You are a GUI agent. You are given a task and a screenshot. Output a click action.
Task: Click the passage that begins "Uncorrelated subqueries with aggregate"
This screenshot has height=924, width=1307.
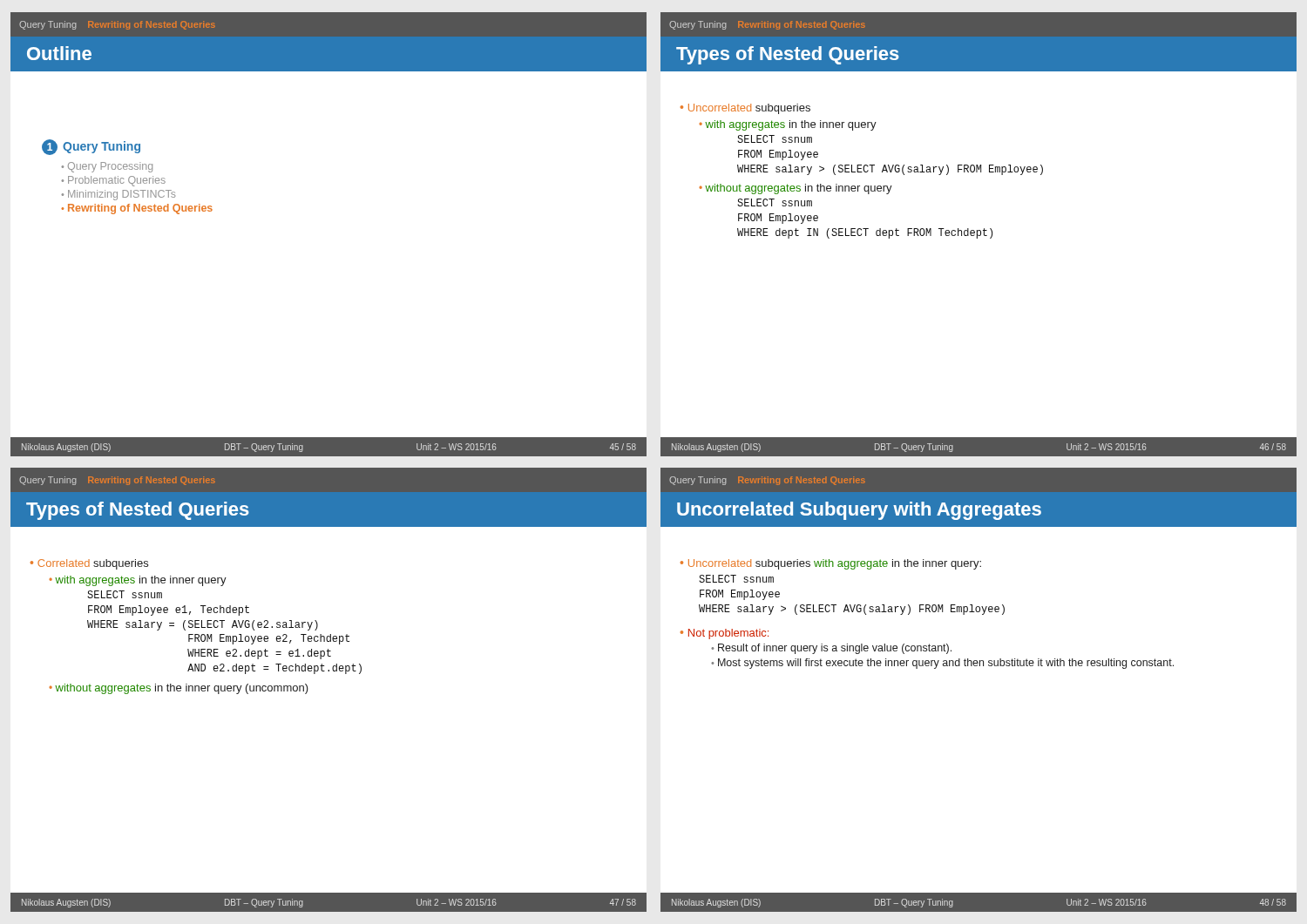coord(835,564)
